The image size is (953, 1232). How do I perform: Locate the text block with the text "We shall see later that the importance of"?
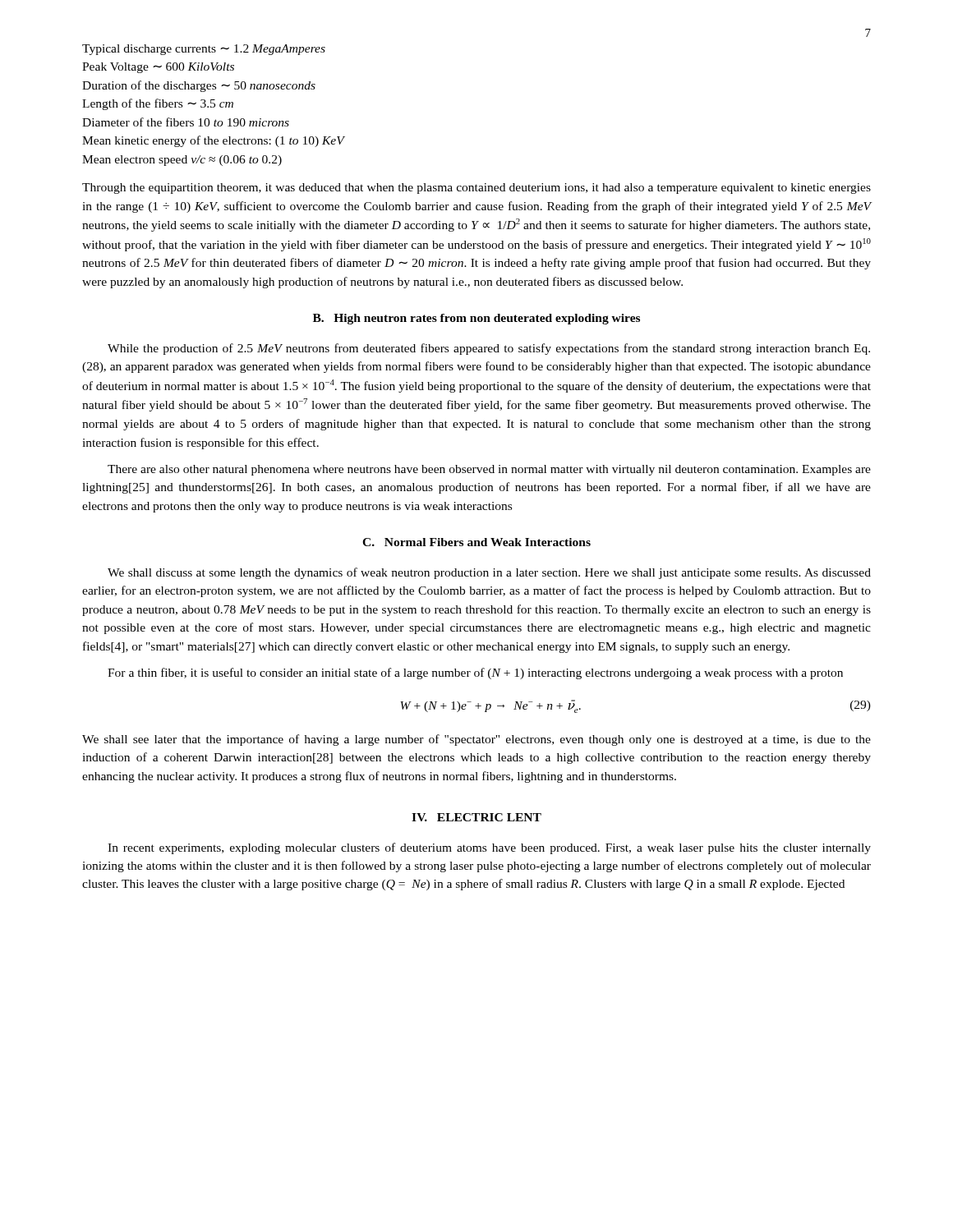[x=476, y=757]
